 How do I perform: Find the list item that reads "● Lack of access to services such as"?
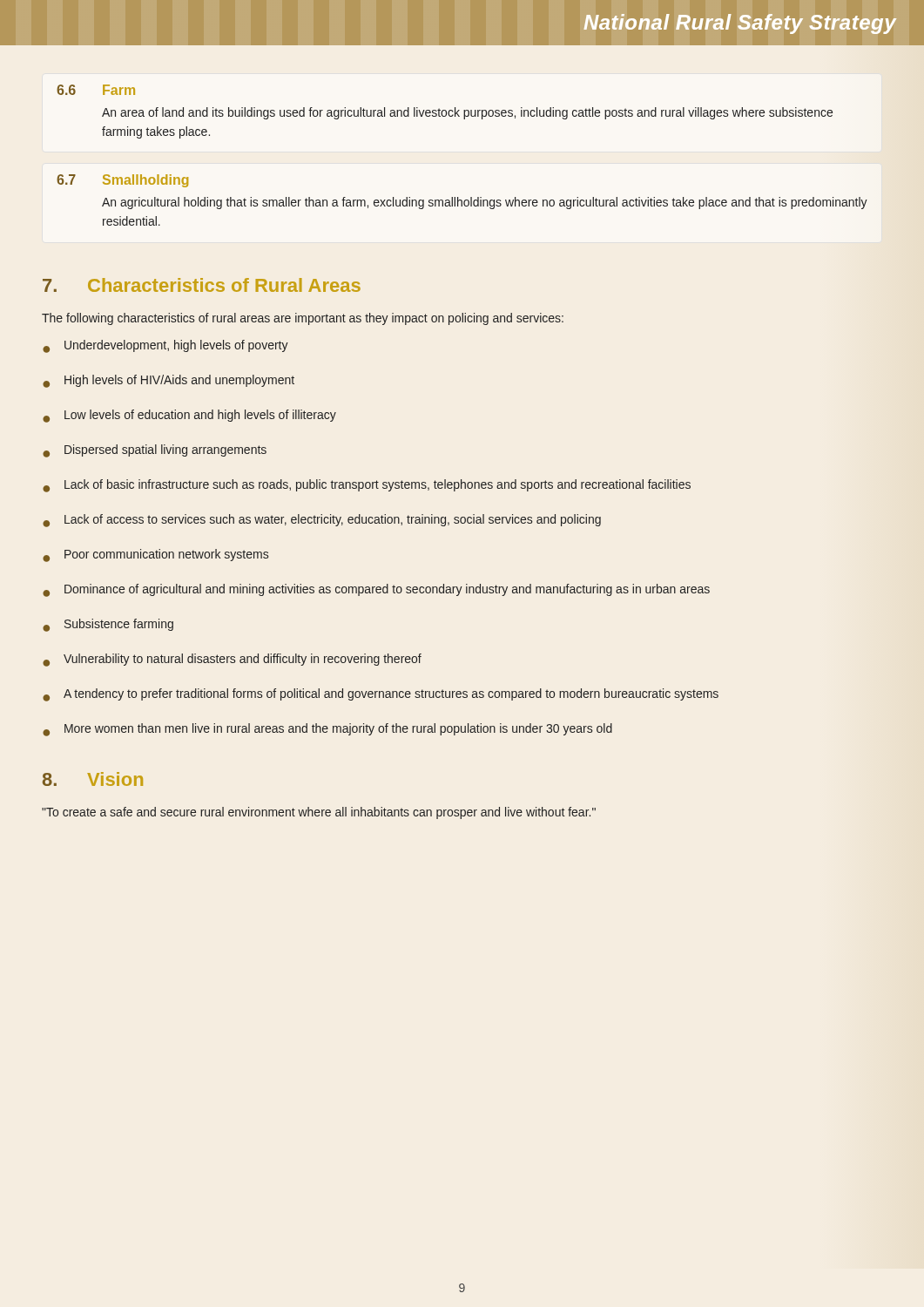pyautogui.click(x=462, y=523)
